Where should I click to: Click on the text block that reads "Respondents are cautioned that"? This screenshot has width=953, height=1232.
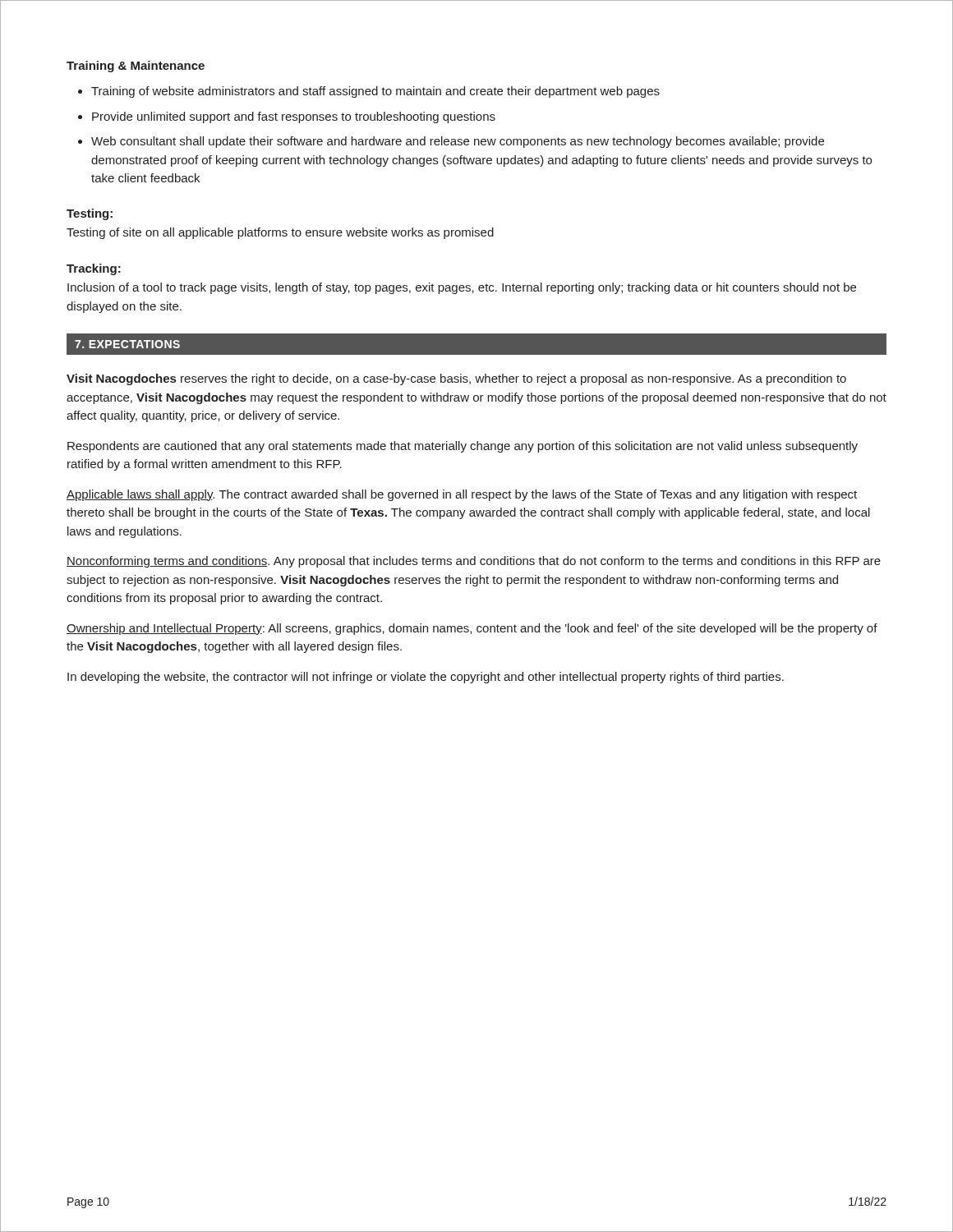pos(462,454)
